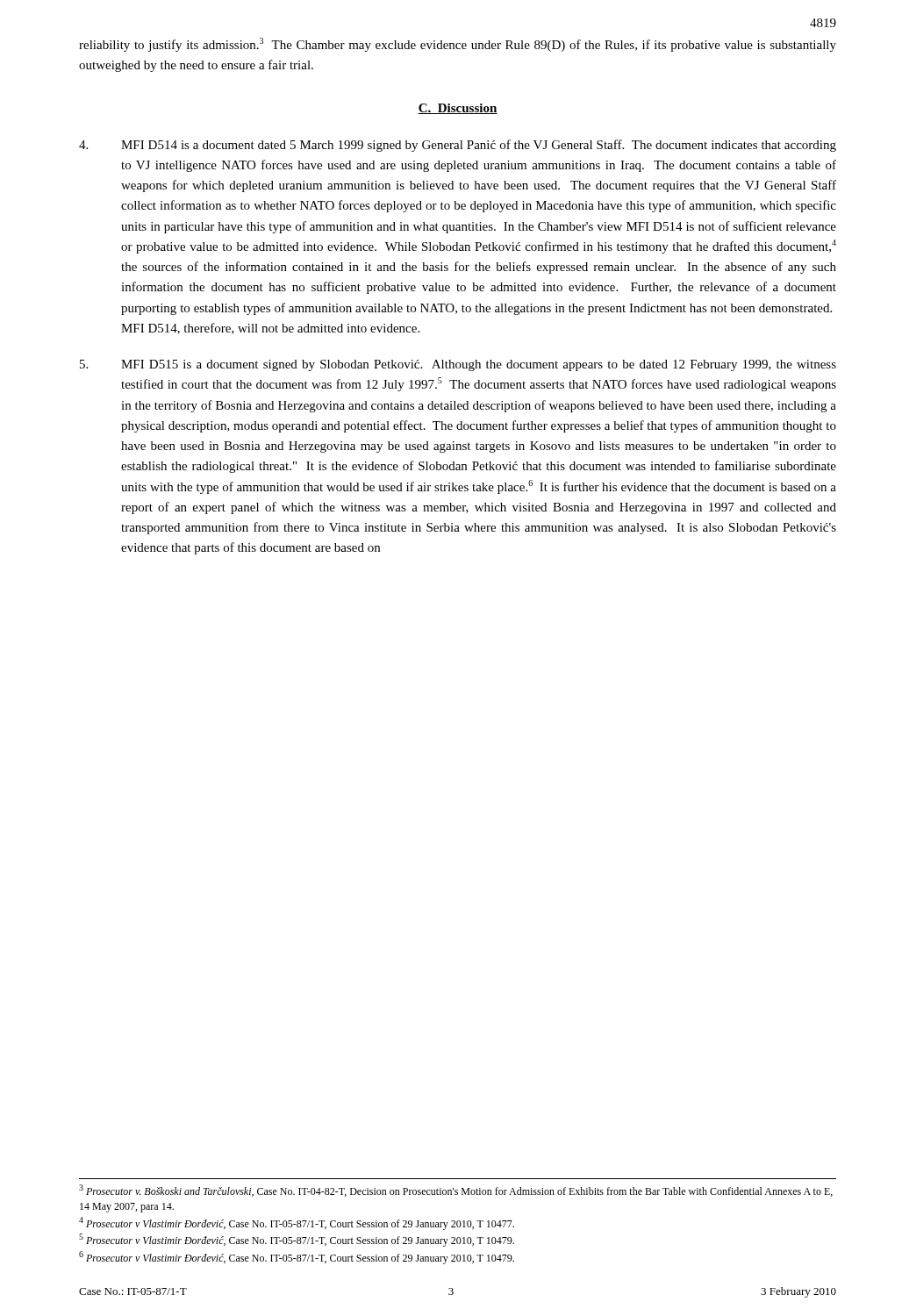Where is the passage that starts "3 Prosecutor v. Boškoski and Tarčulovski,"?
This screenshot has height=1316, width=902.
pyautogui.click(x=456, y=1199)
